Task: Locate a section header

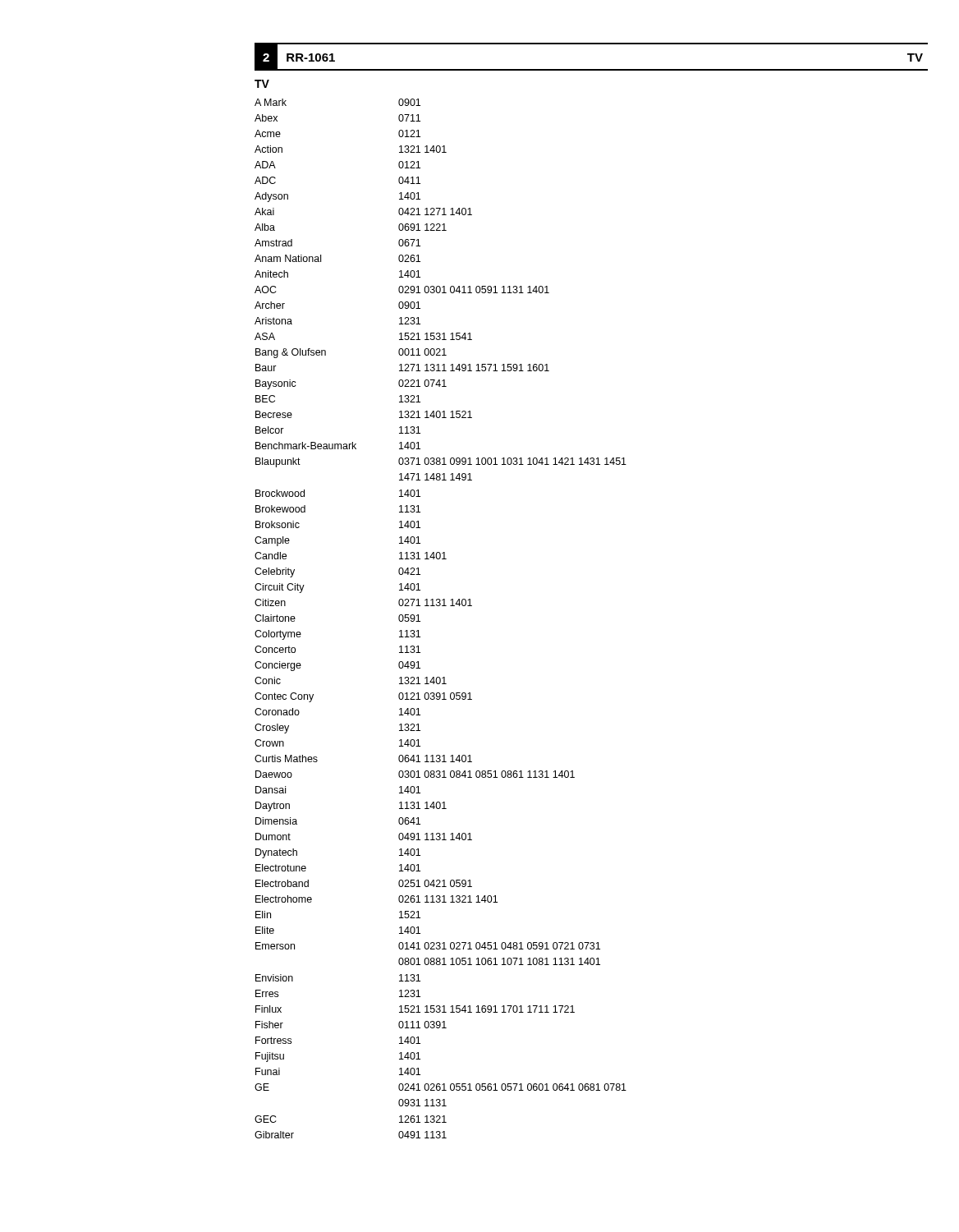Action: click(262, 84)
